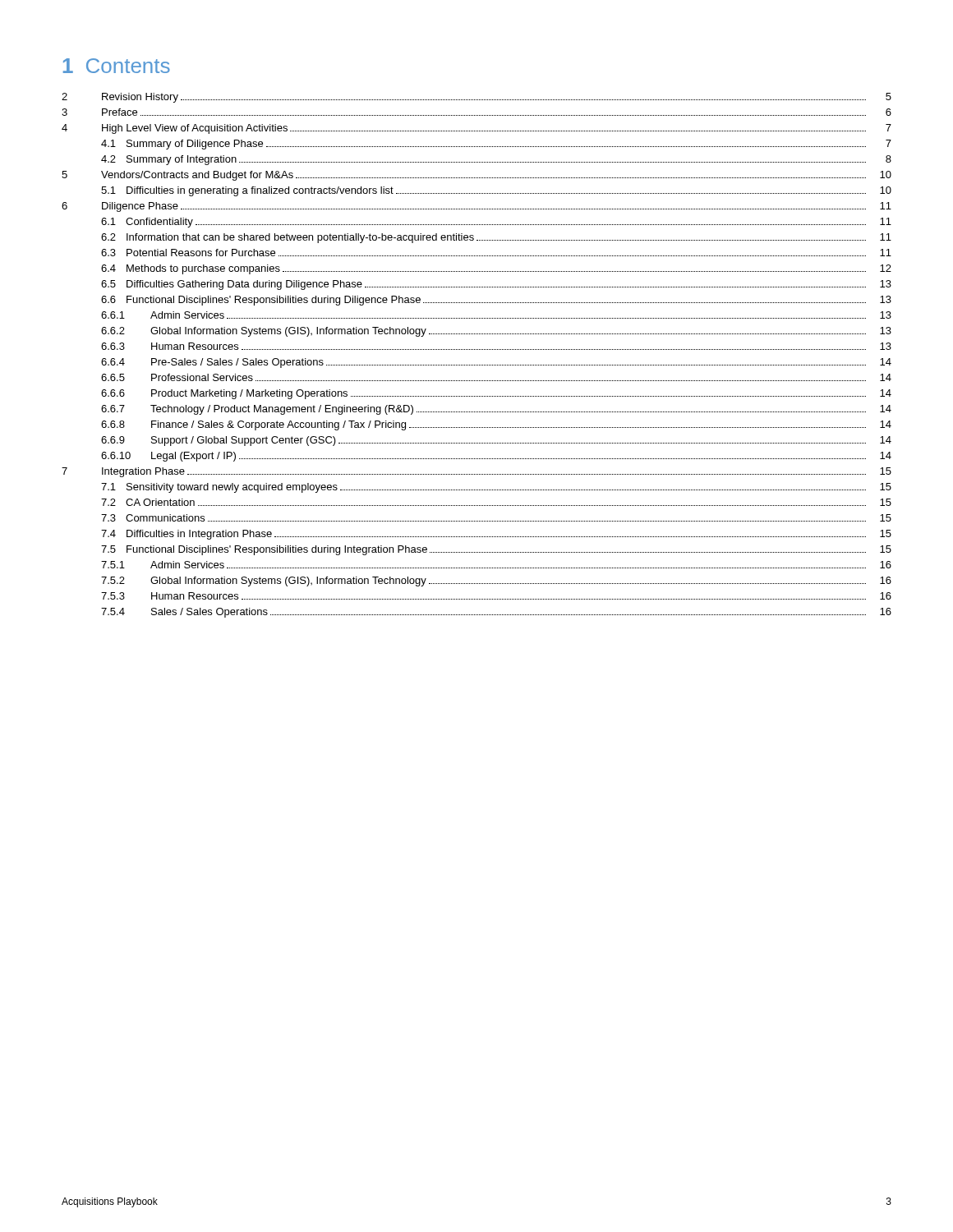
Task: Select the list item containing "7.5.3 Human Resources 16"
Action: click(476, 596)
